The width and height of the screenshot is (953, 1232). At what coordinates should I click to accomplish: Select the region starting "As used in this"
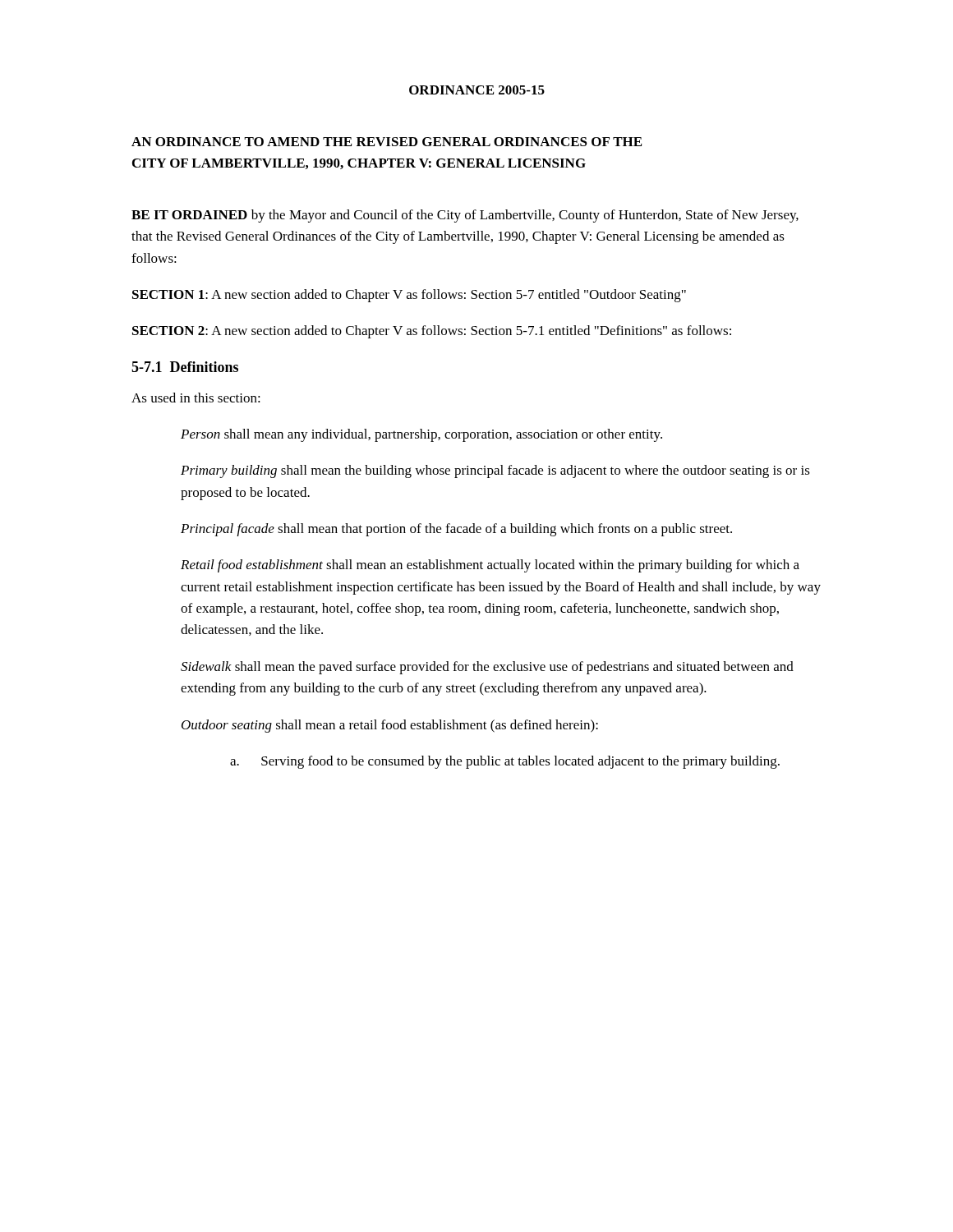pyautogui.click(x=196, y=398)
